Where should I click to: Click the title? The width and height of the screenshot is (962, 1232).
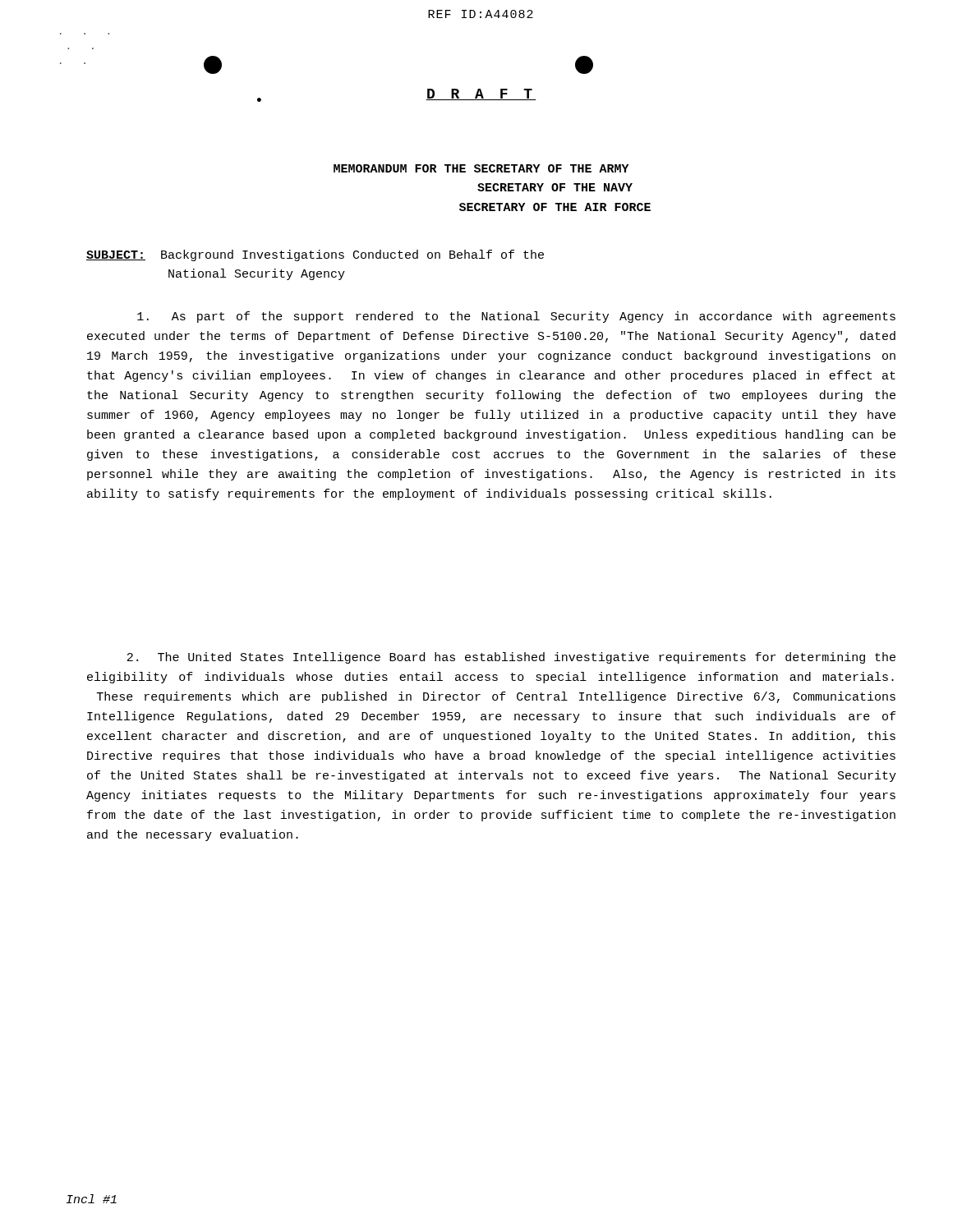click(x=481, y=94)
